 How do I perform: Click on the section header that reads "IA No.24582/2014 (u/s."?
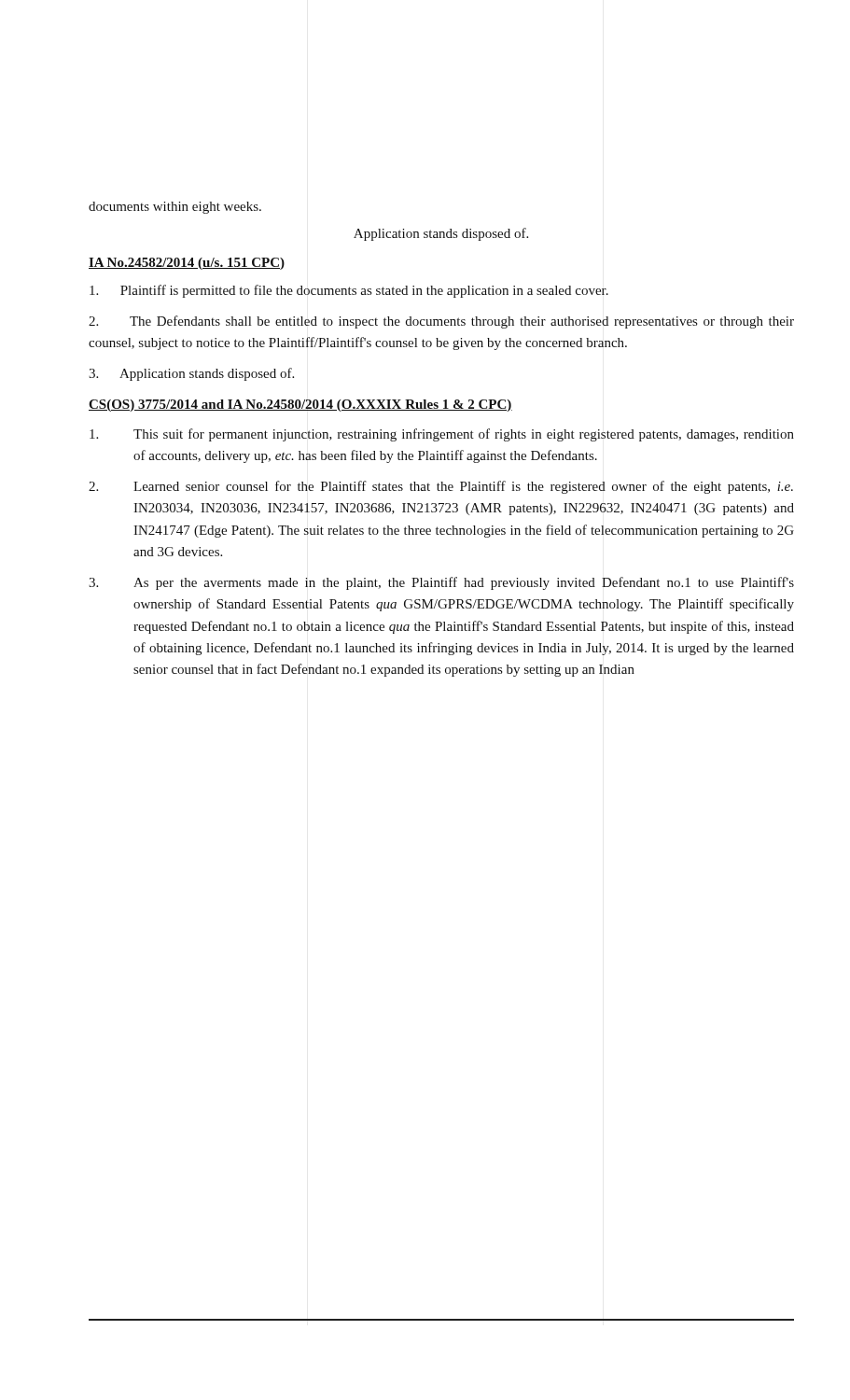187,262
